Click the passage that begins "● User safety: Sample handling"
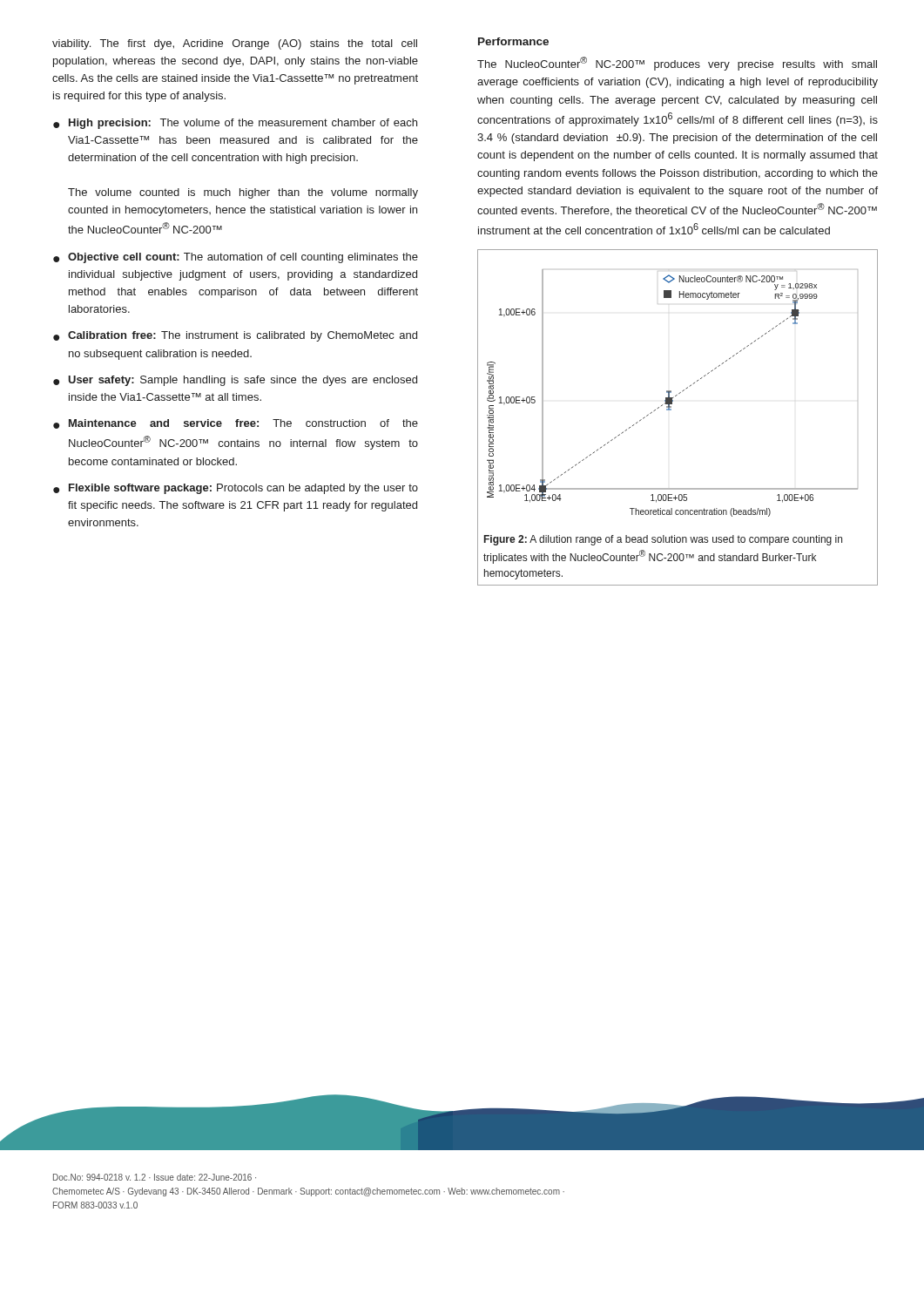 [235, 389]
